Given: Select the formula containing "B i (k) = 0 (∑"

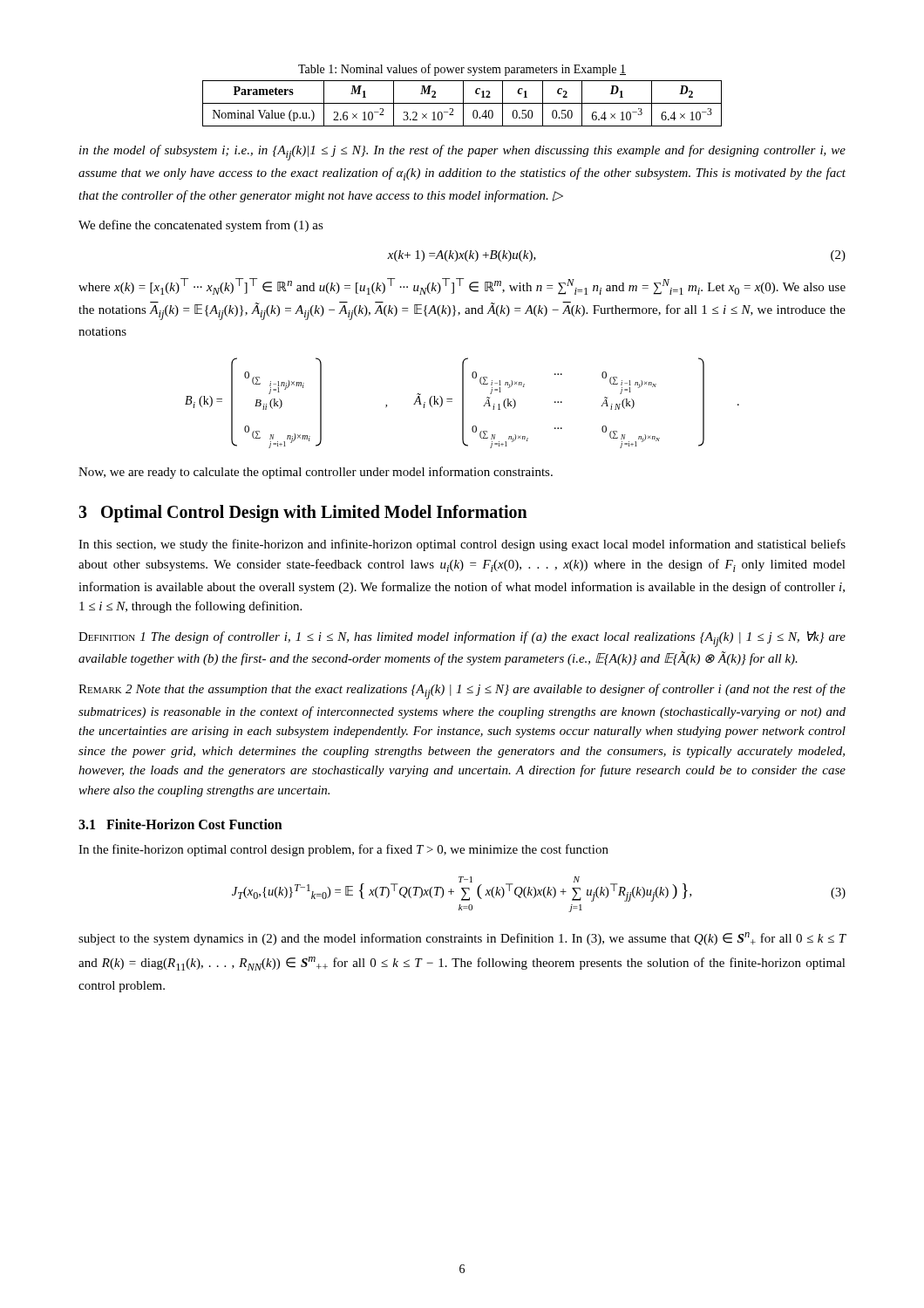Looking at the screenshot, I should click(462, 402).
